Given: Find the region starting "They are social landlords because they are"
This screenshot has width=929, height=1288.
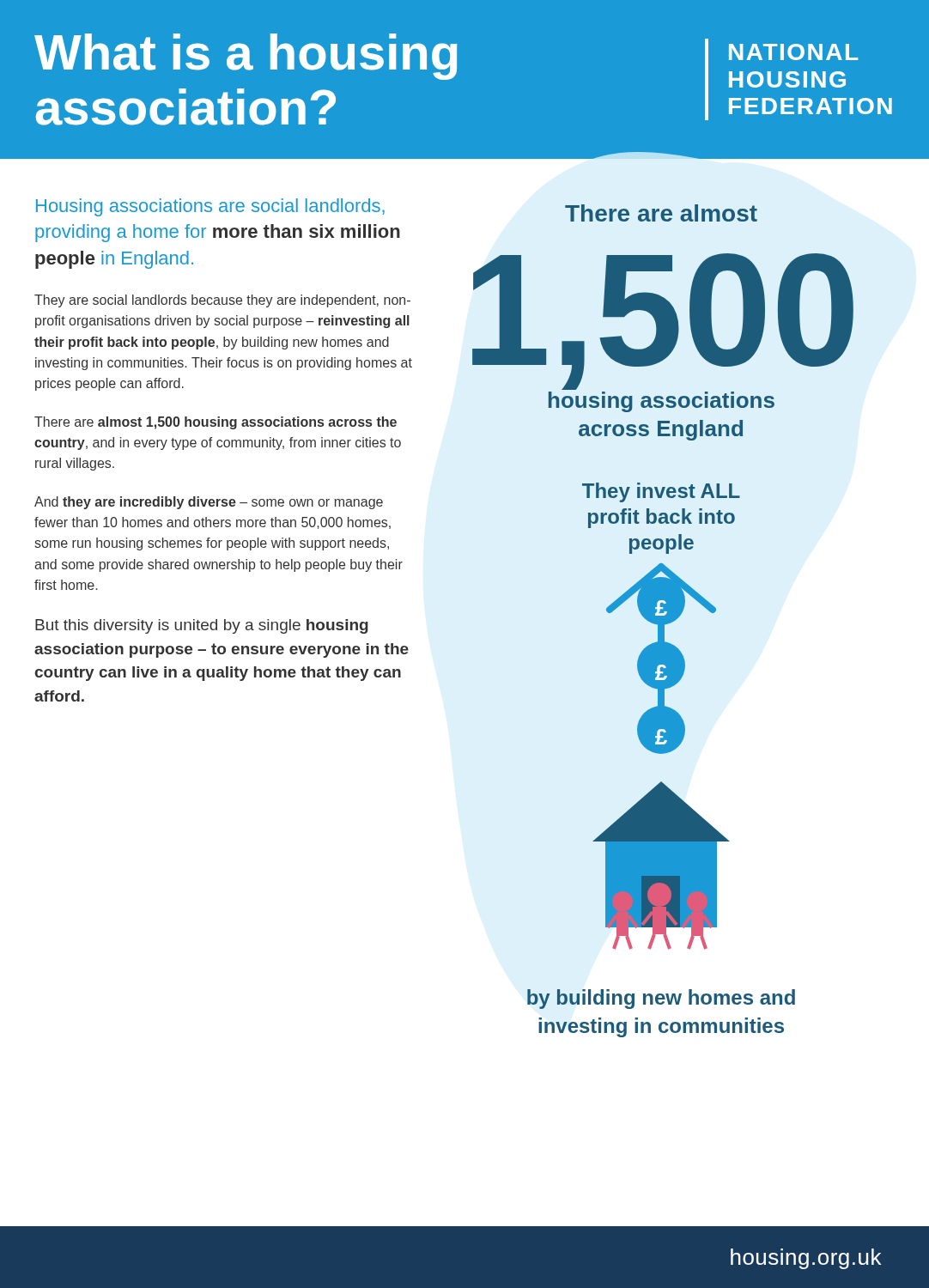Looking at the screenshot, I should (x=223, y=342).
